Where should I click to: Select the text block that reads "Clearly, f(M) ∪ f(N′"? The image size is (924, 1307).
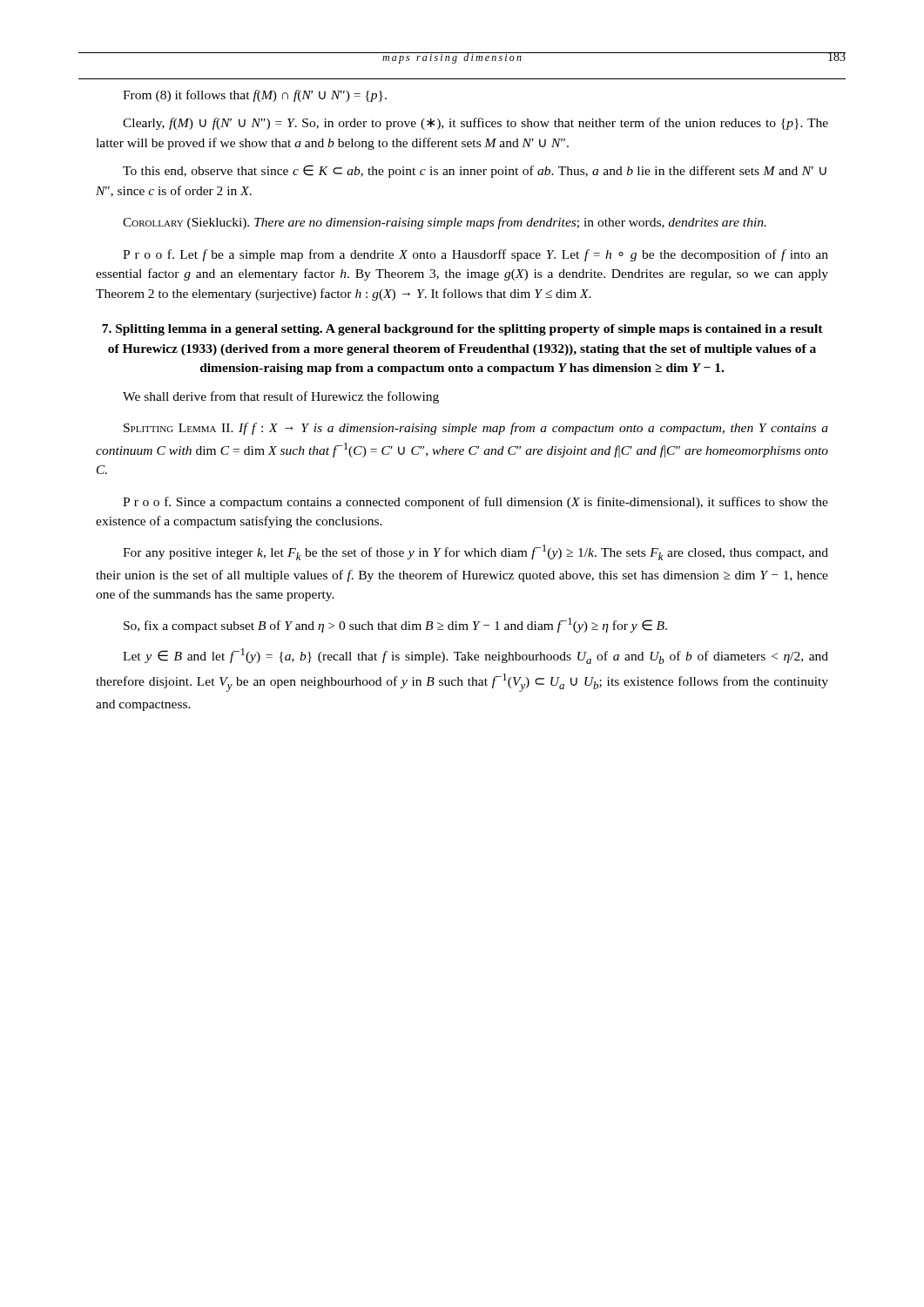462,133
